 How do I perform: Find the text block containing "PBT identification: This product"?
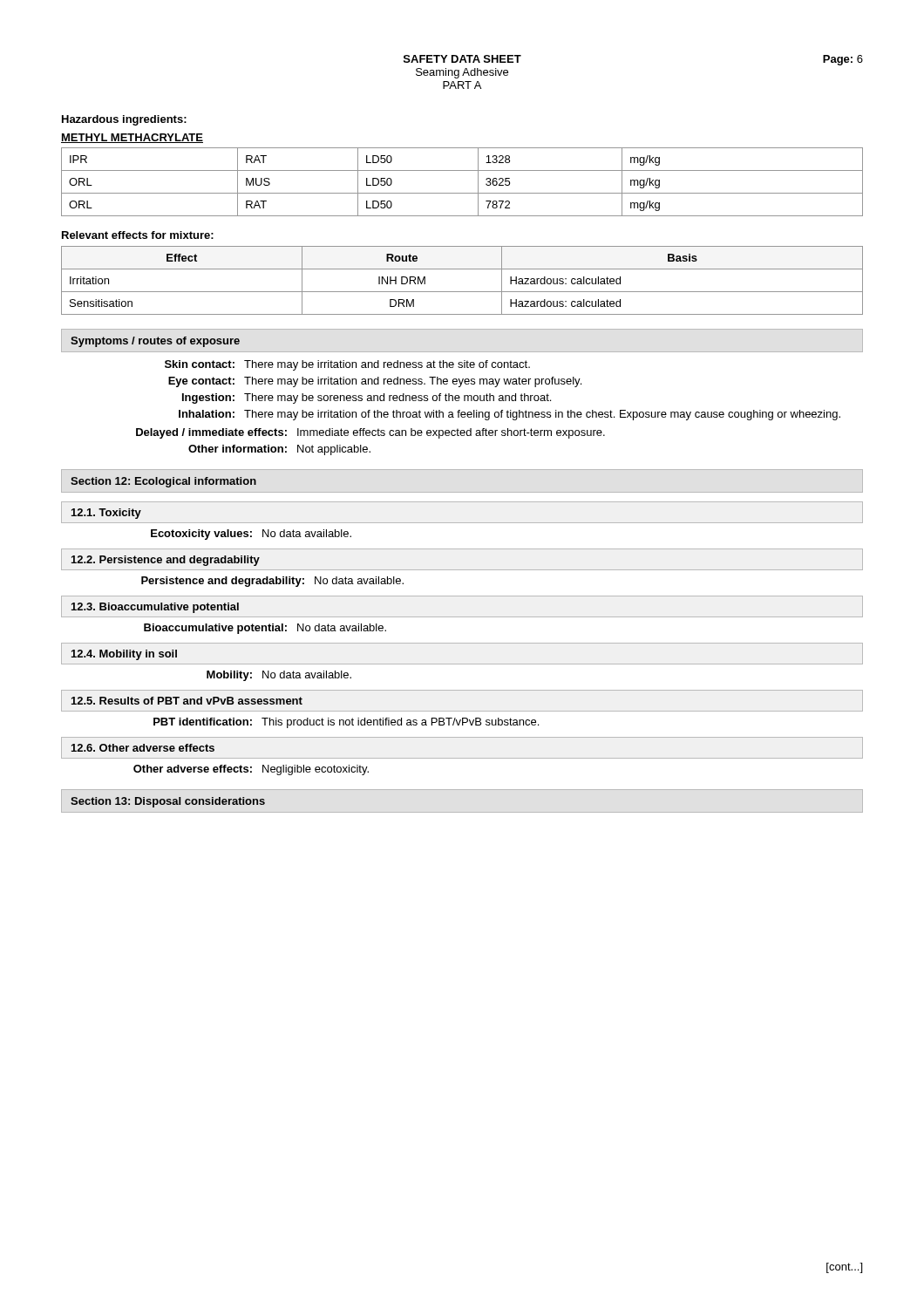coord(300,722)
